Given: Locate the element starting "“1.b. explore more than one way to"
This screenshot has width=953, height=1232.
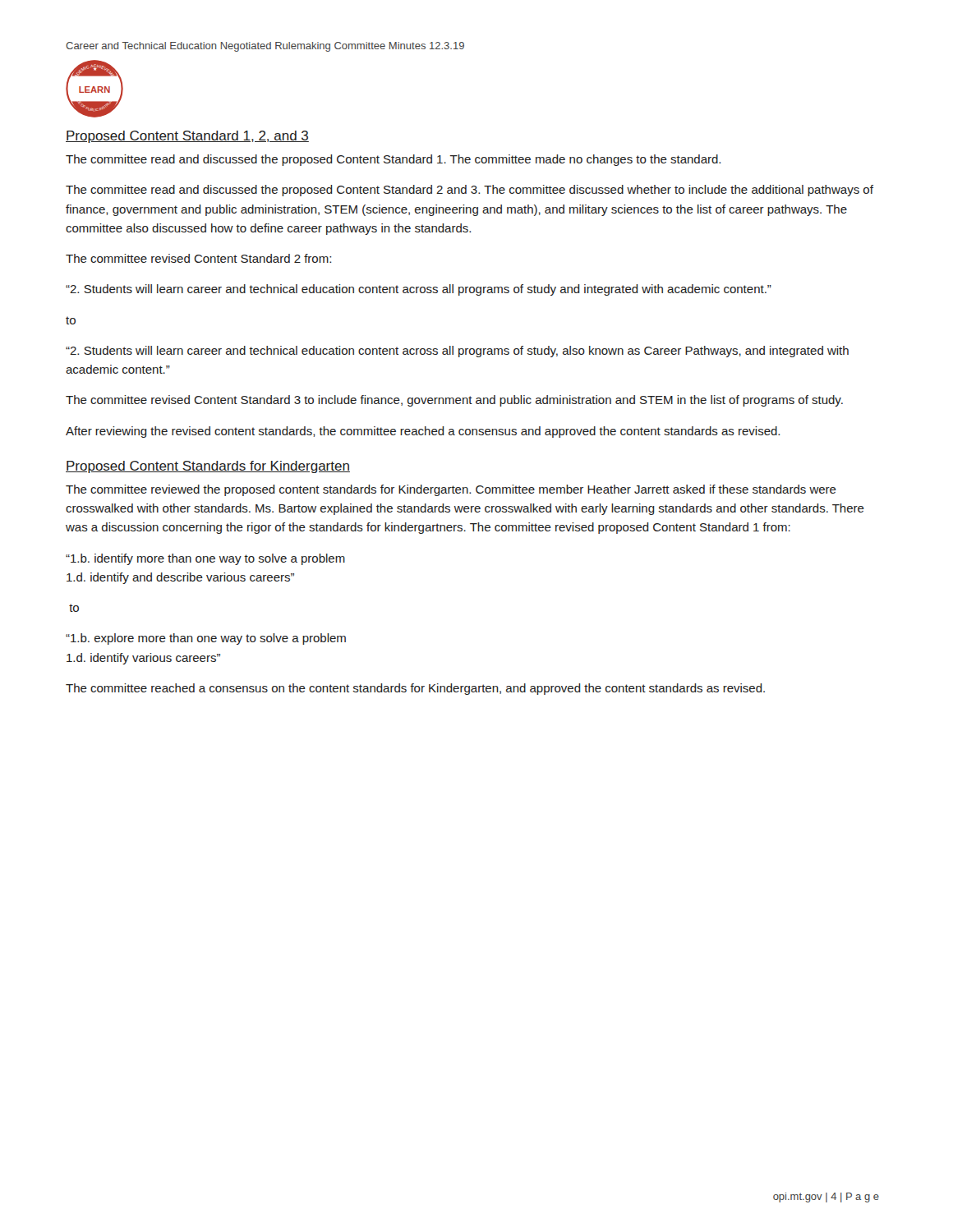Looking at the screenshot, I should click(x=206, y=648).
